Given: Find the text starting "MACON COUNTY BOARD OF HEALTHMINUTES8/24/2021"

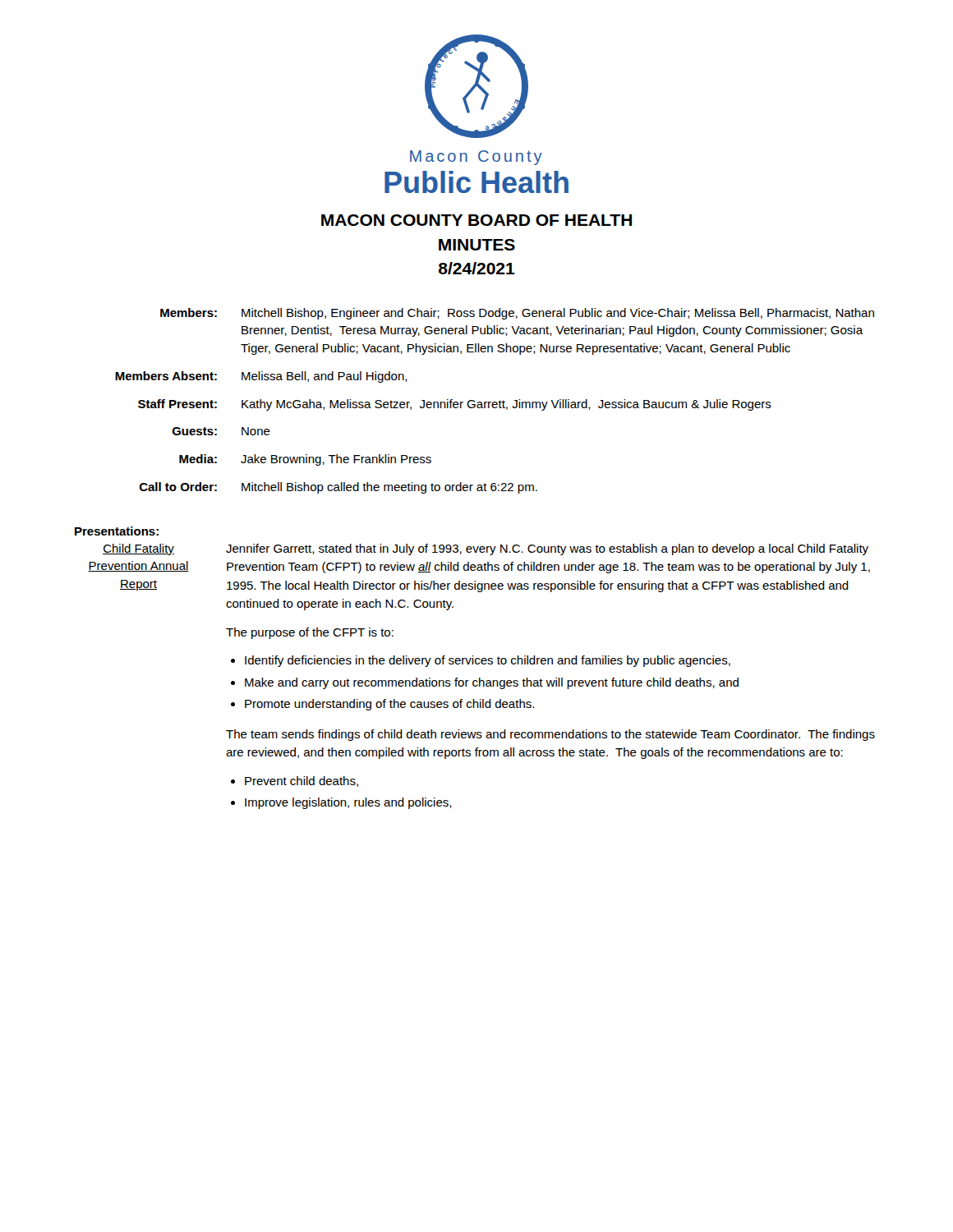Looking at the screenshot, I should point(476,244).
